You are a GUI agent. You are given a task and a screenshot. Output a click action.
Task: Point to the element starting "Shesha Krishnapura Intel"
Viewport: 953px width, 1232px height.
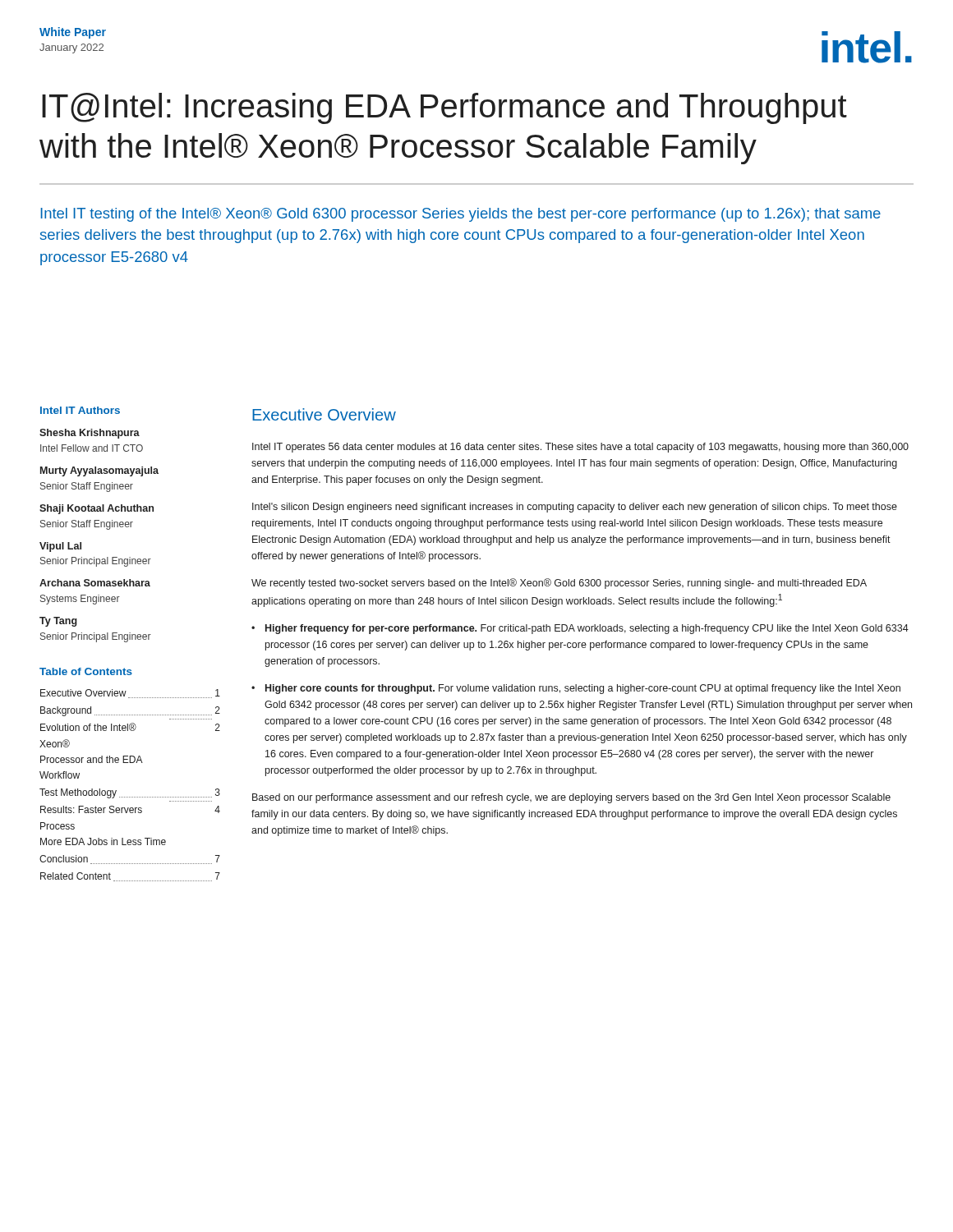130,535
